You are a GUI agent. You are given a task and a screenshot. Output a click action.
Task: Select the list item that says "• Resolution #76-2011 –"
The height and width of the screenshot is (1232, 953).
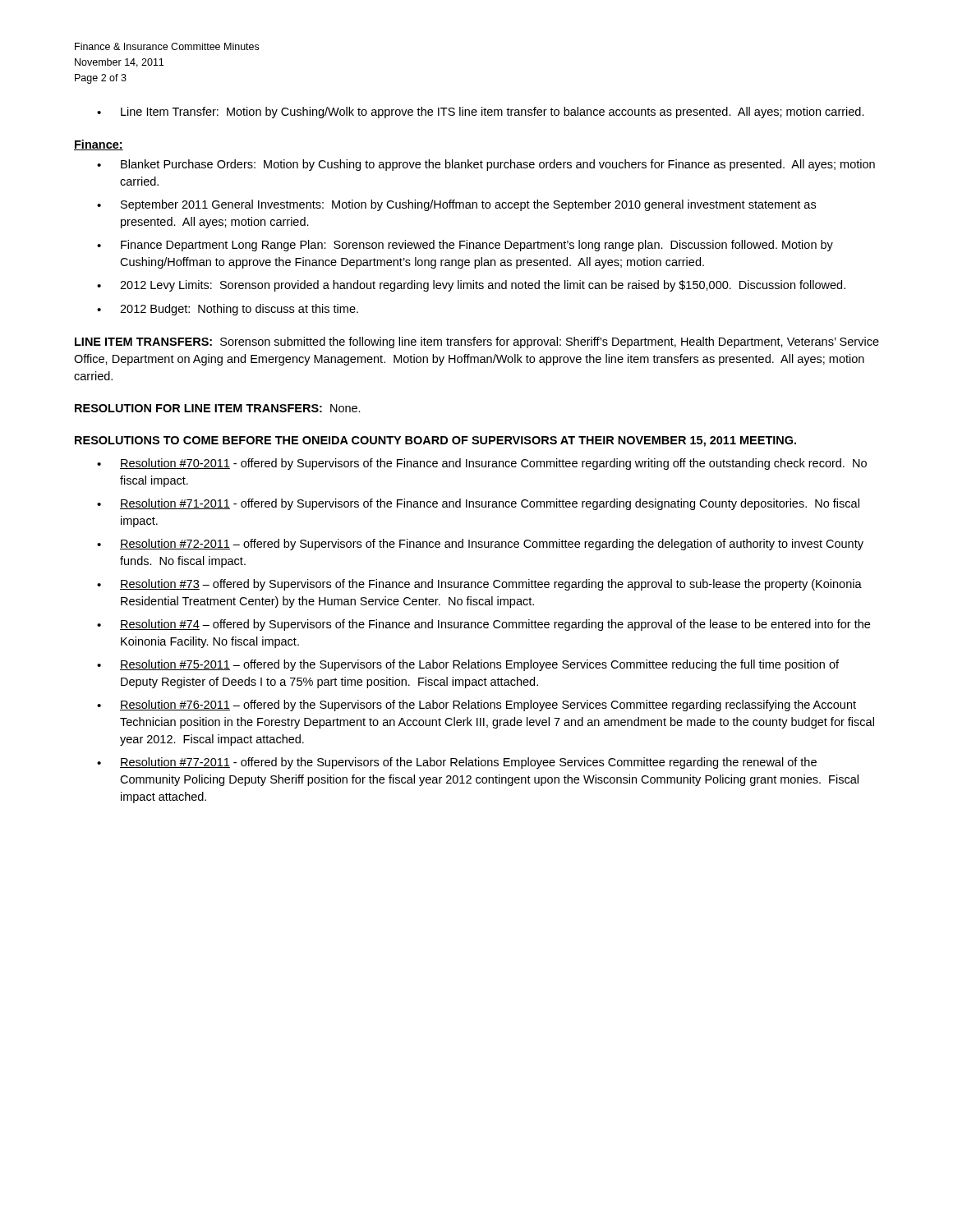pos(488,723)
